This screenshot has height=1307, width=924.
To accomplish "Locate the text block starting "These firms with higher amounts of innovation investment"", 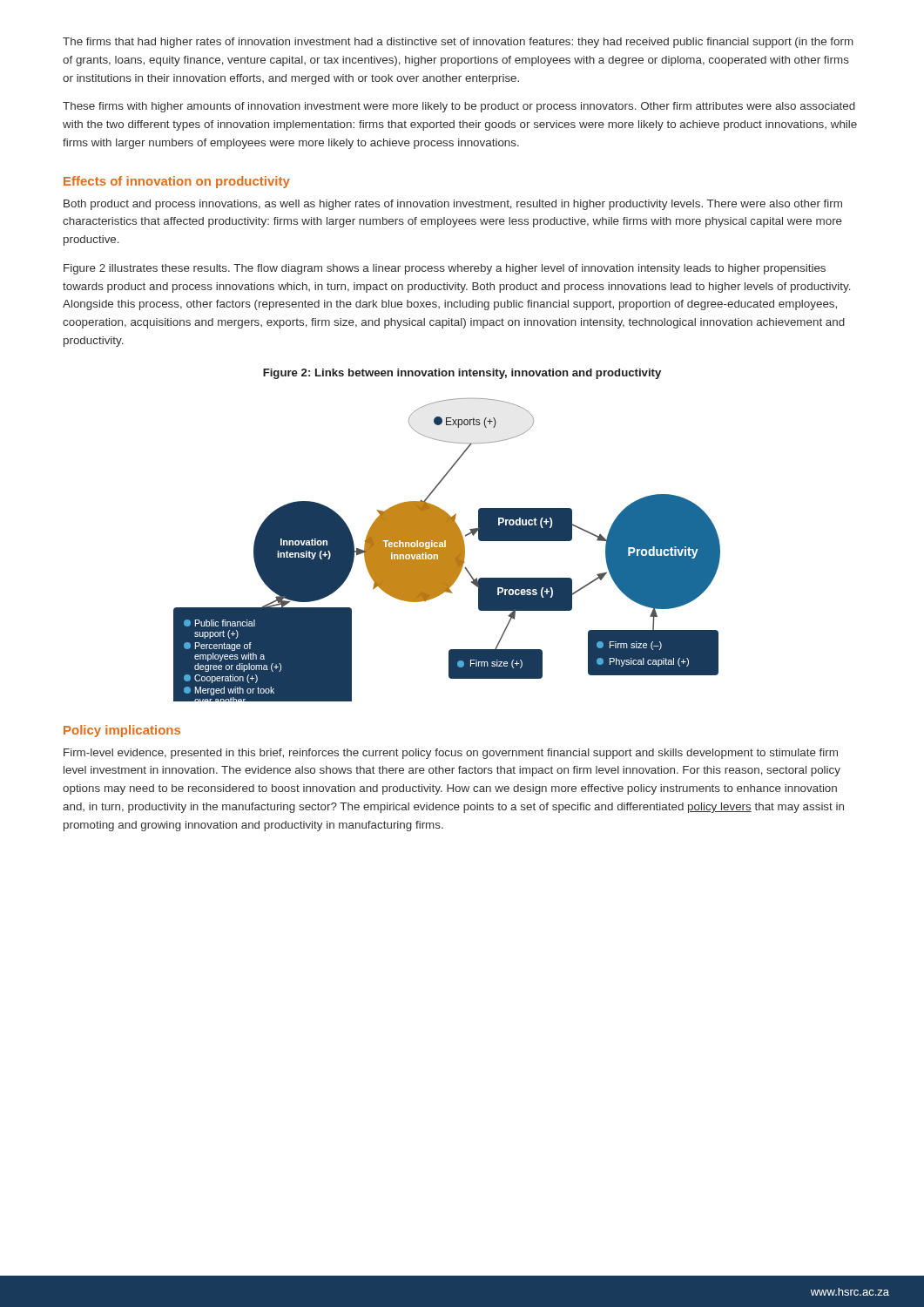I will tap(462, 125).
